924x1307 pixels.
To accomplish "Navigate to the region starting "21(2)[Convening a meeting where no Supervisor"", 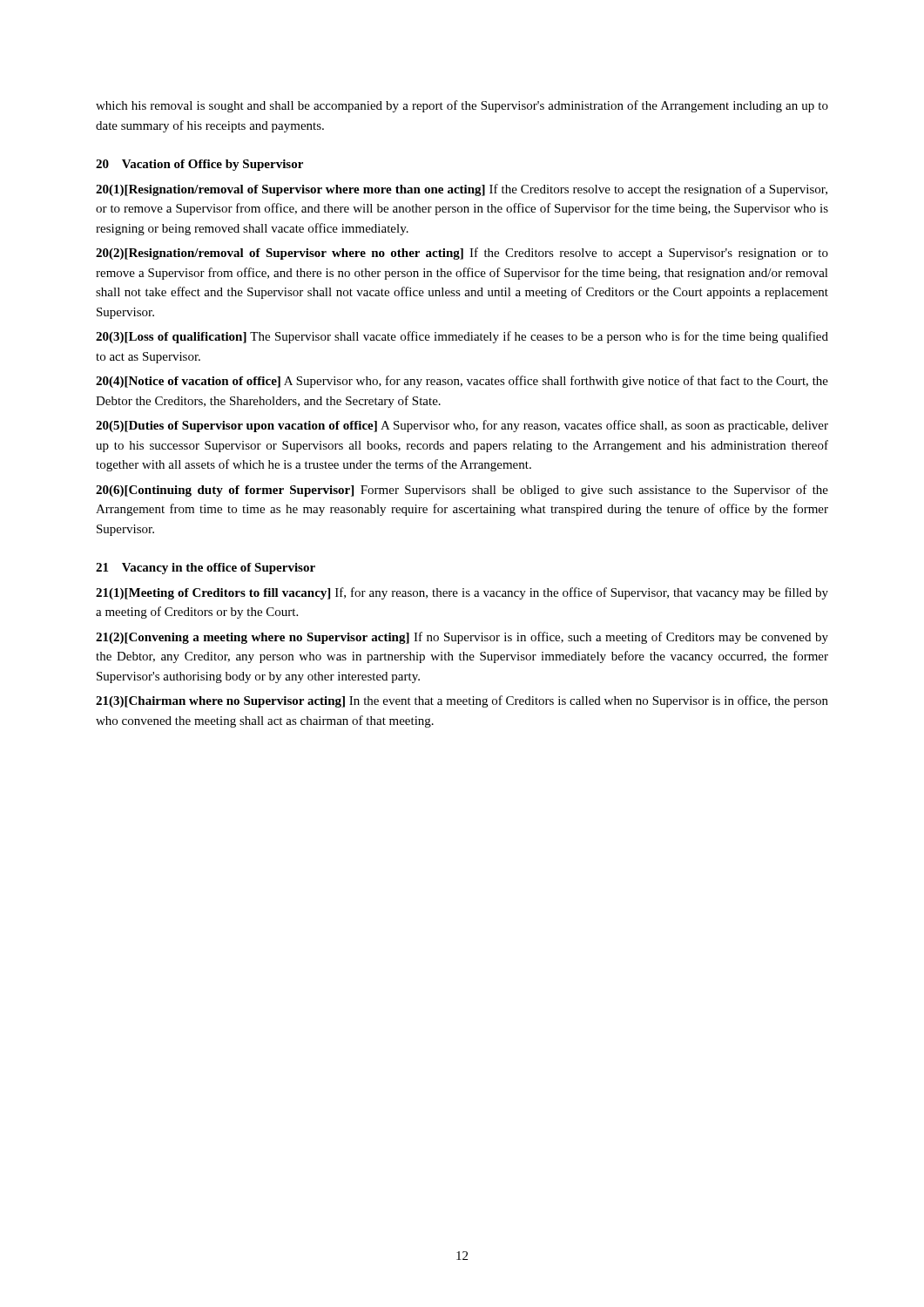I will pyautogui.click(x=462, y=656).
